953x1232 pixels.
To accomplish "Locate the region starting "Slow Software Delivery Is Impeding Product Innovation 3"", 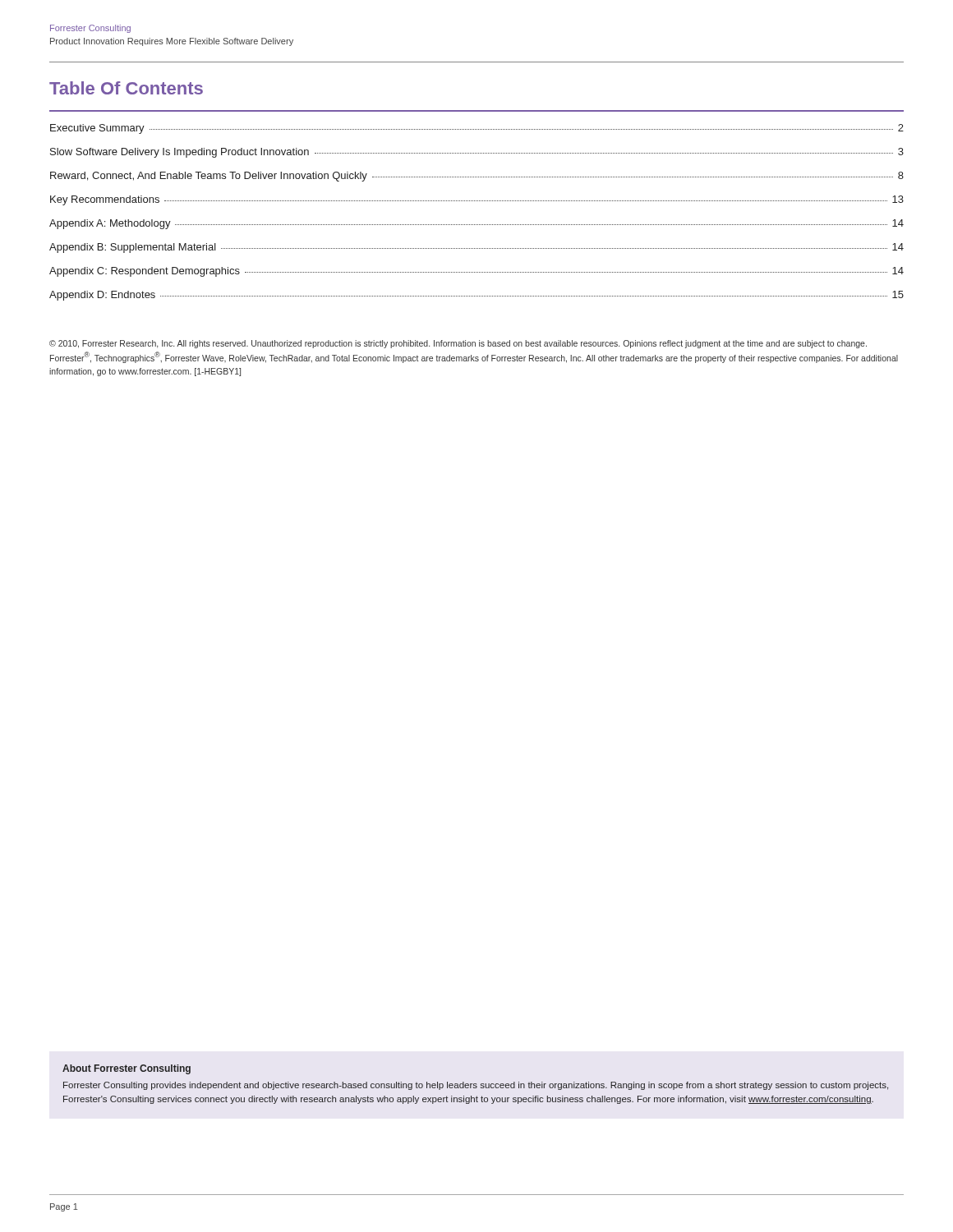I will (x=476, y=152).
